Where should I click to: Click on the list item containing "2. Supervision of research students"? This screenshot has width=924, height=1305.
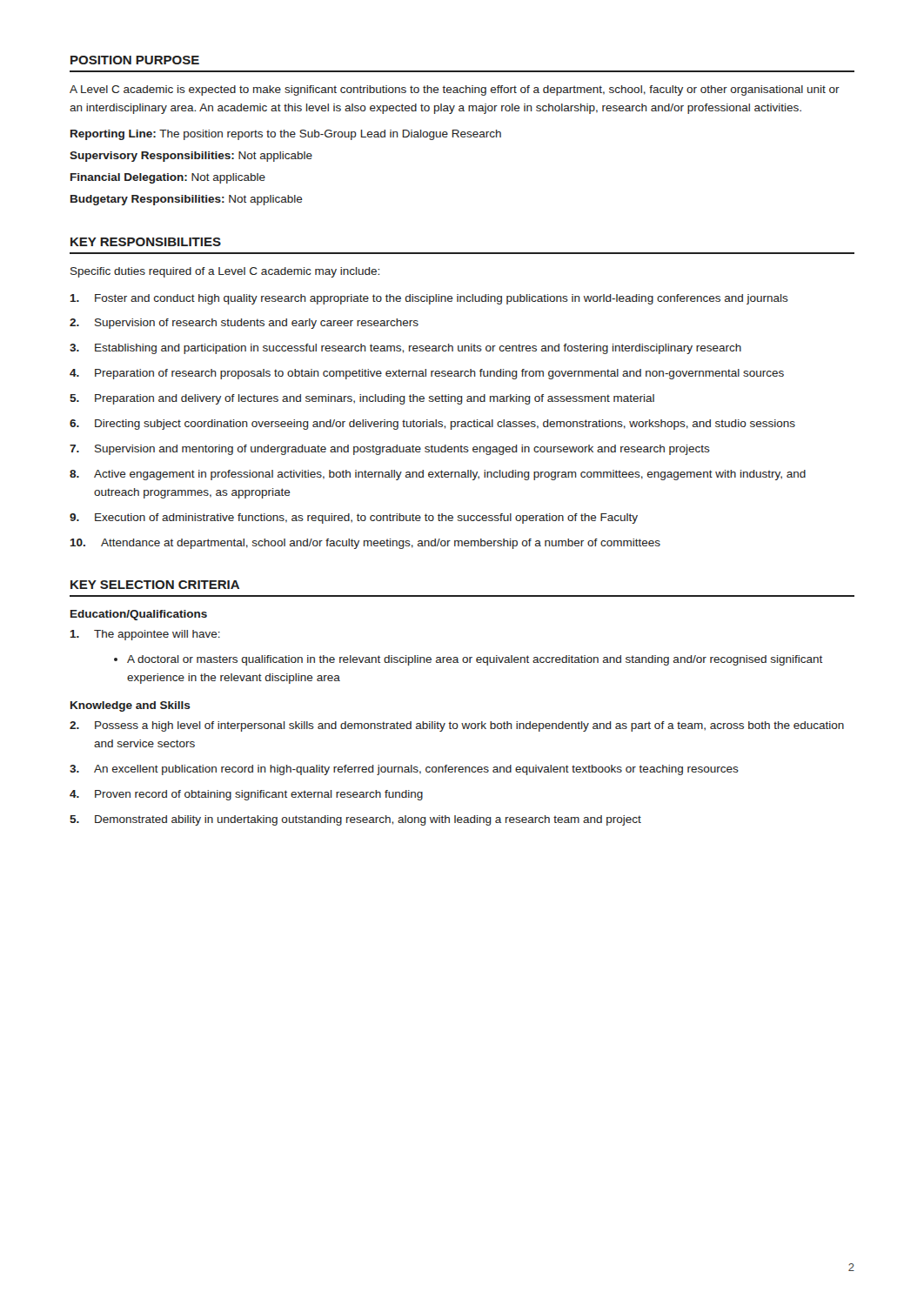point(244,324)
